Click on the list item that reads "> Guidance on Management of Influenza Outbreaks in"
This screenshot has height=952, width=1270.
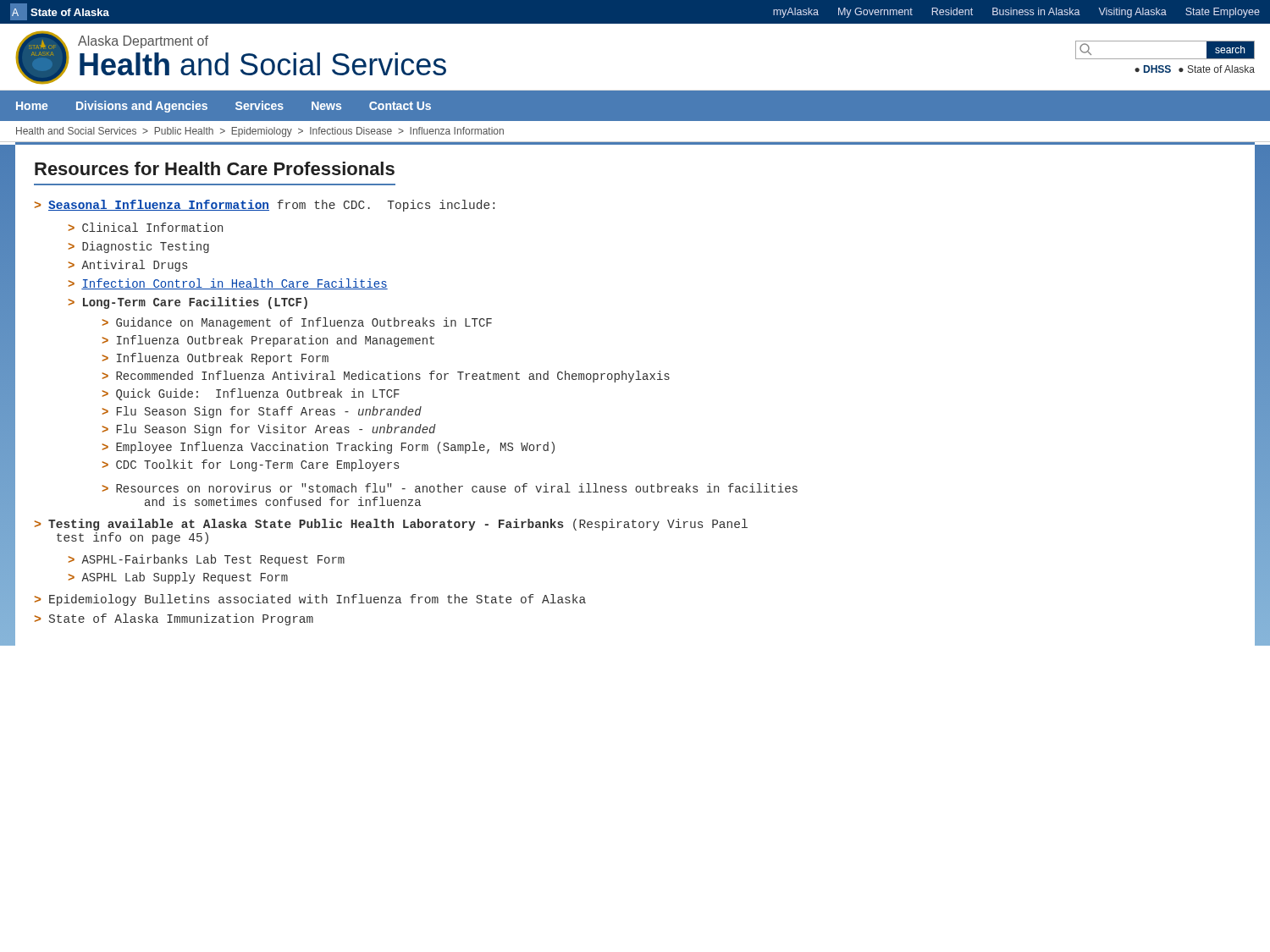tap(297, 323)
